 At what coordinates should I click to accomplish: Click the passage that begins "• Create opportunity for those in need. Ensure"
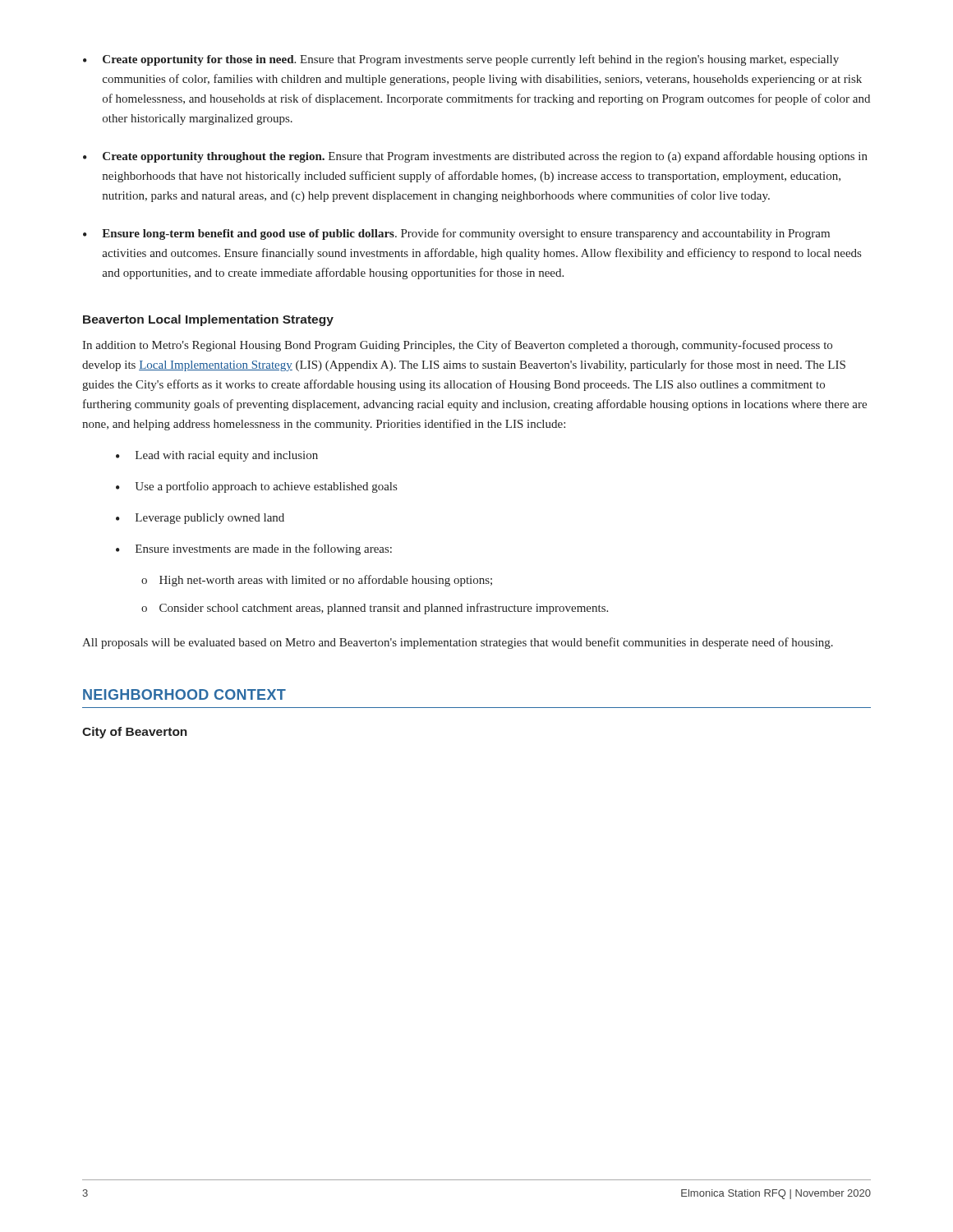(476, 89)
